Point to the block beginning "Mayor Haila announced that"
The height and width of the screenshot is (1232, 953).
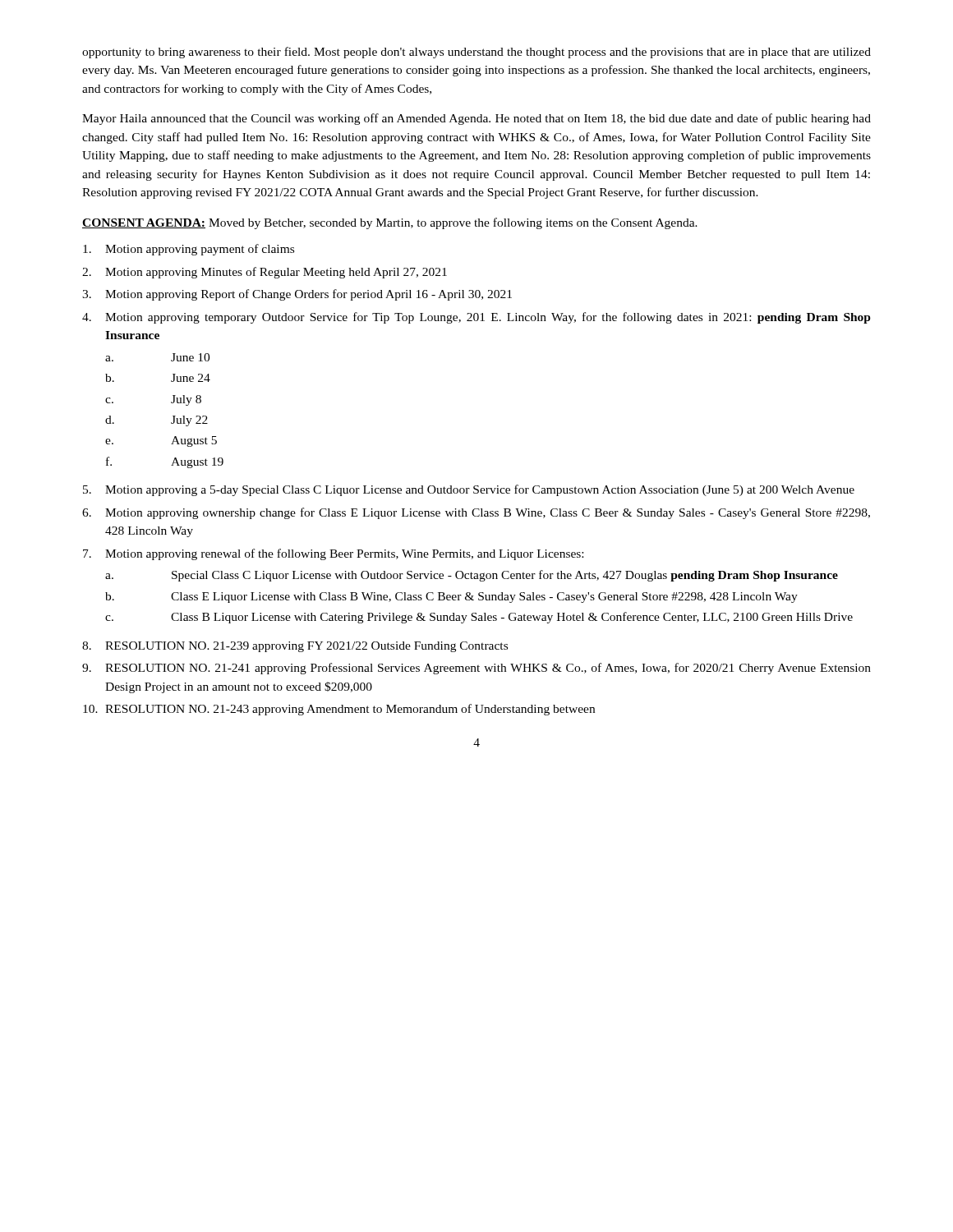pyautogui.click(x=476, y=156)
